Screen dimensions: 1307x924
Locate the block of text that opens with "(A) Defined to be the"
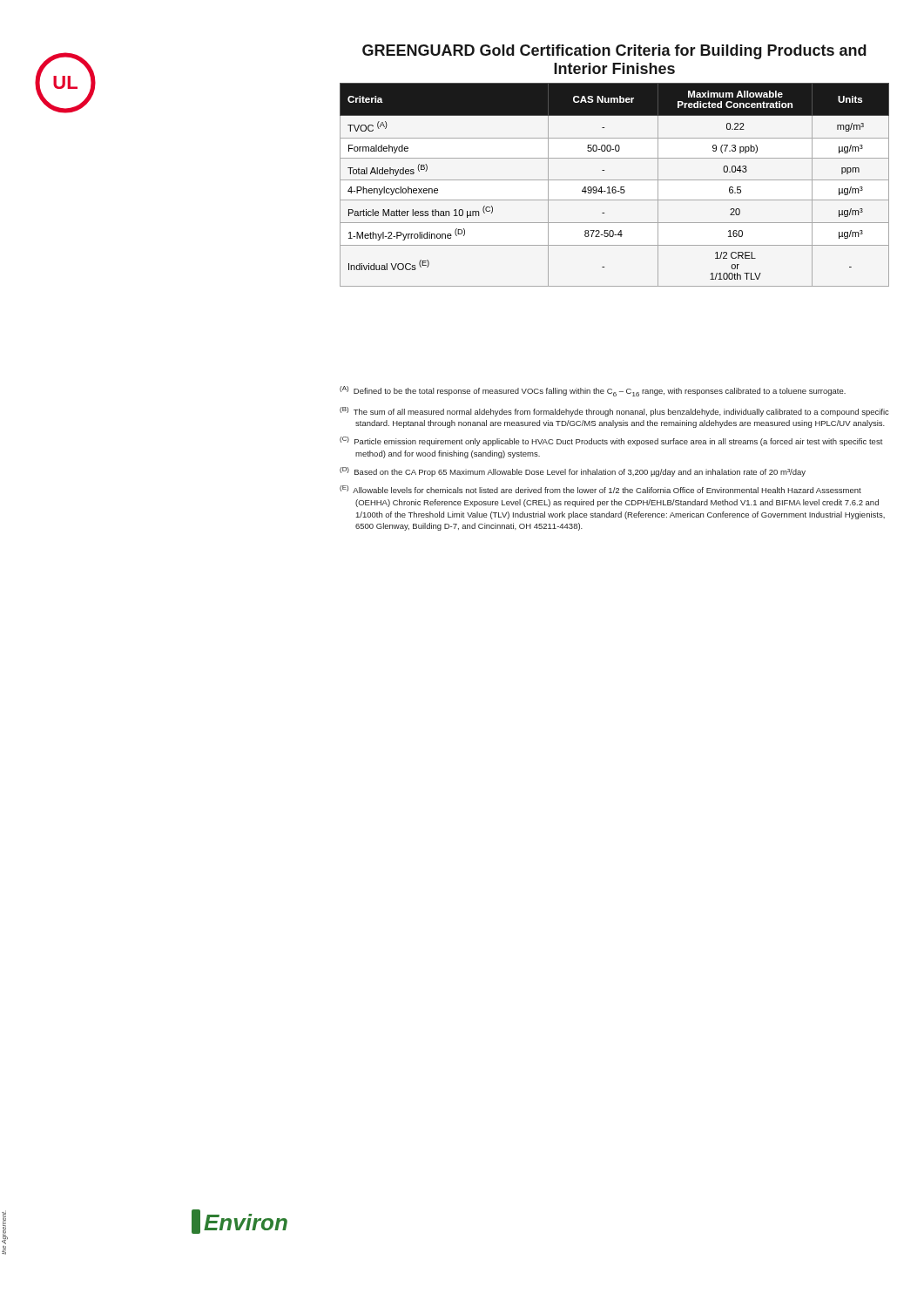click(593, 391)
